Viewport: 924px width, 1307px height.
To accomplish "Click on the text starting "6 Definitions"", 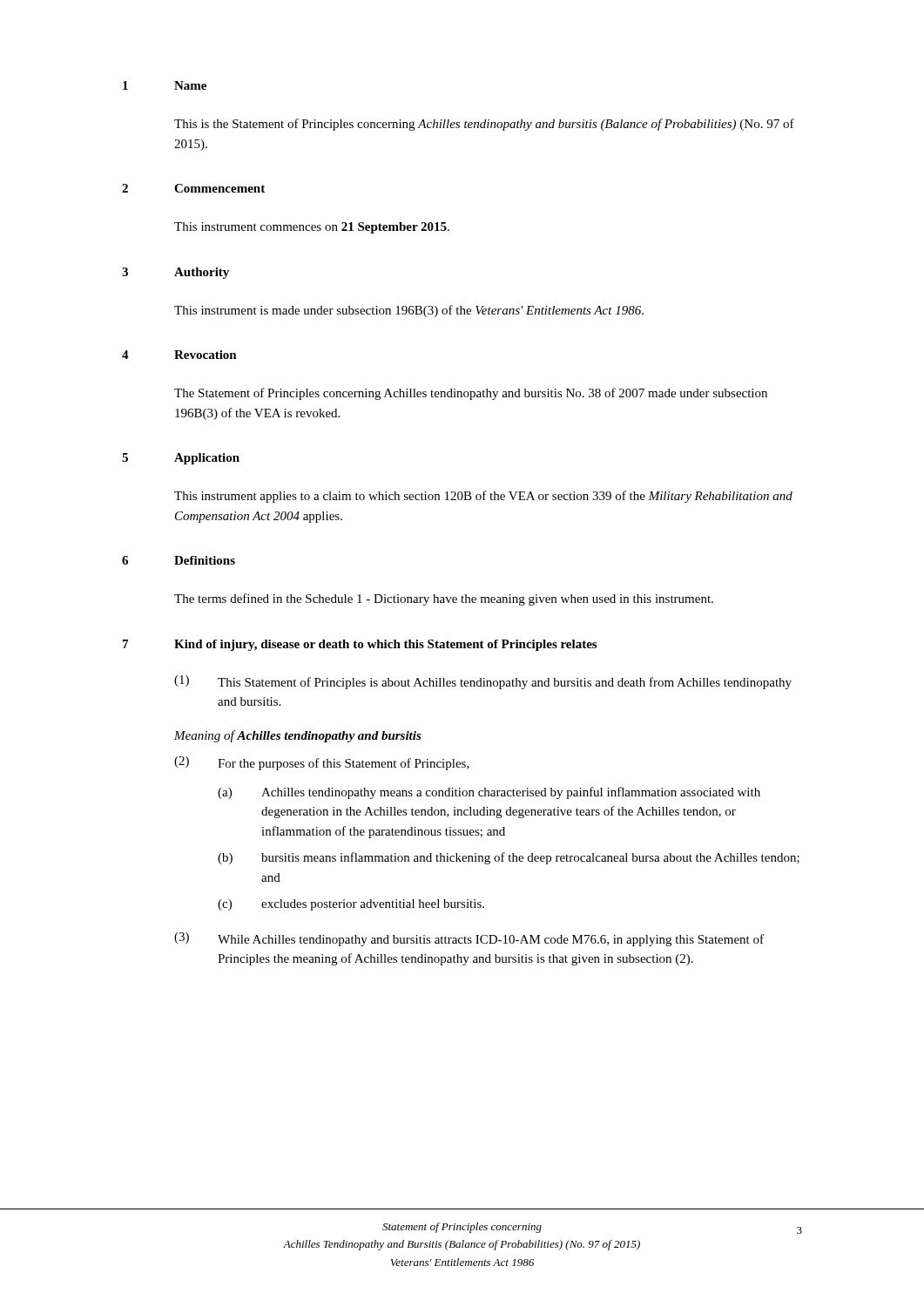I will pos(179,560).
